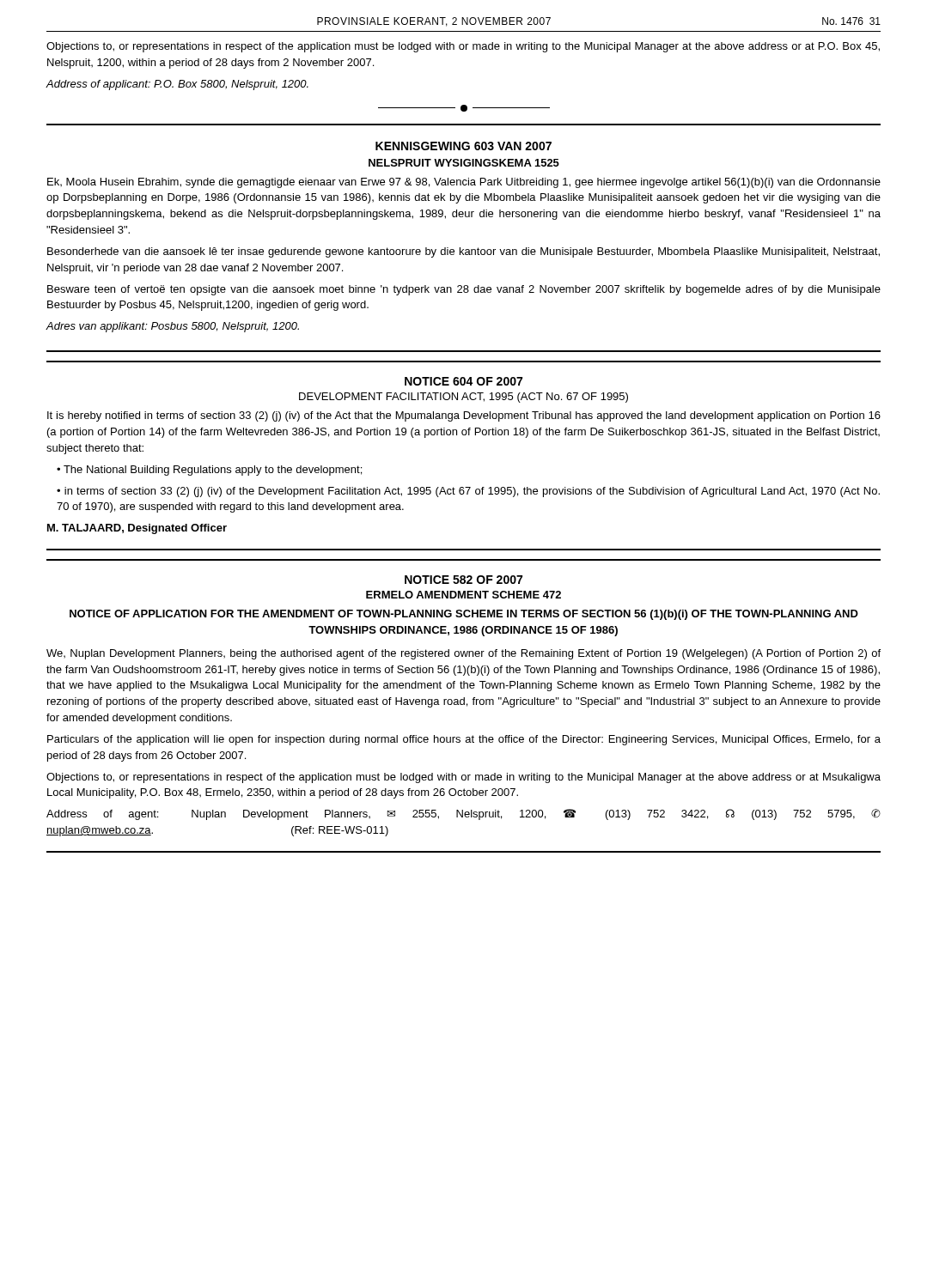Locate the element starting "Besonderhede van die aansoek lê"
Viewport: 927px width, 1288px height.
click(x=464, y=260)
